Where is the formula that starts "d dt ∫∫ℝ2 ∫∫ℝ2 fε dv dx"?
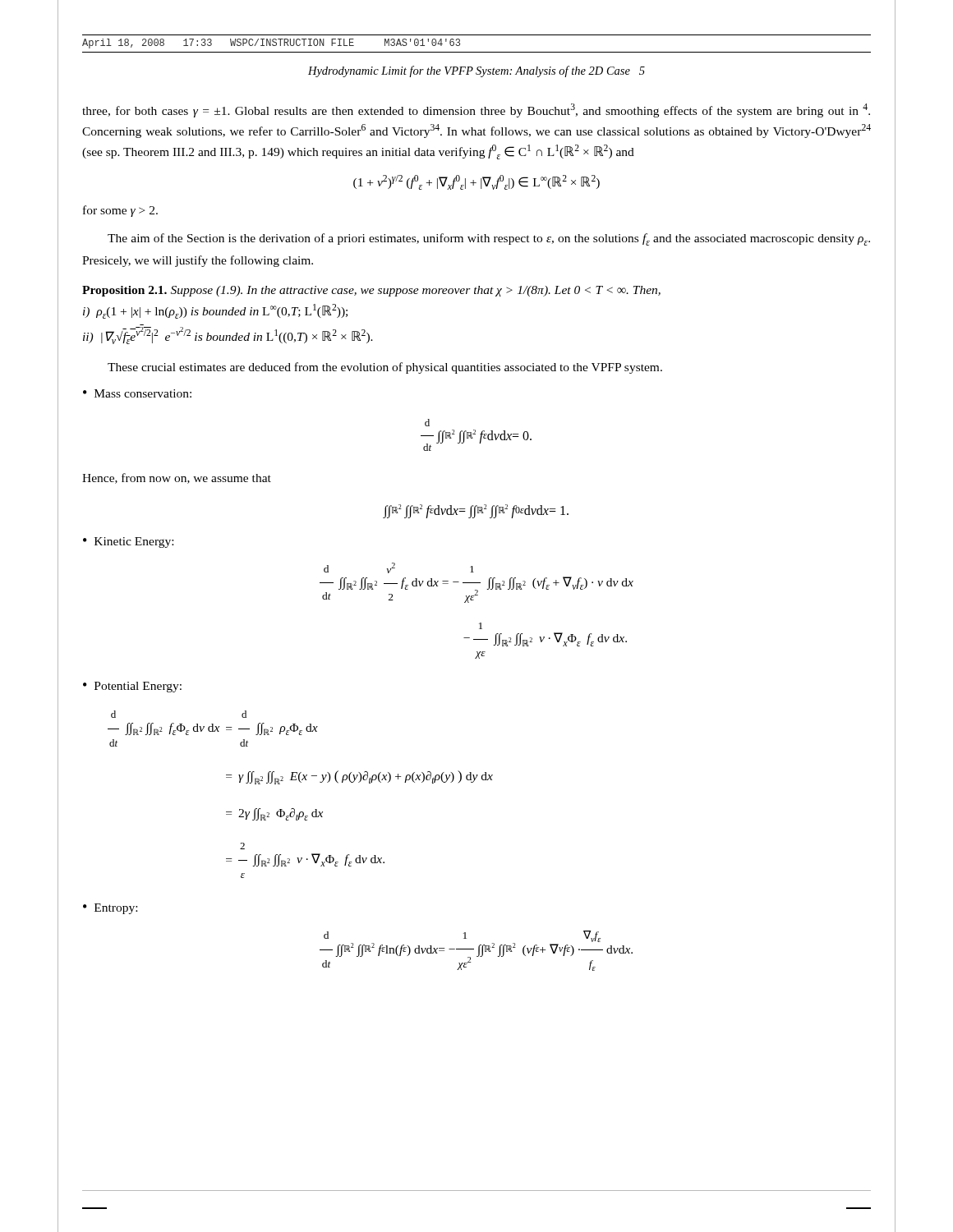 (x=476, y=434)
